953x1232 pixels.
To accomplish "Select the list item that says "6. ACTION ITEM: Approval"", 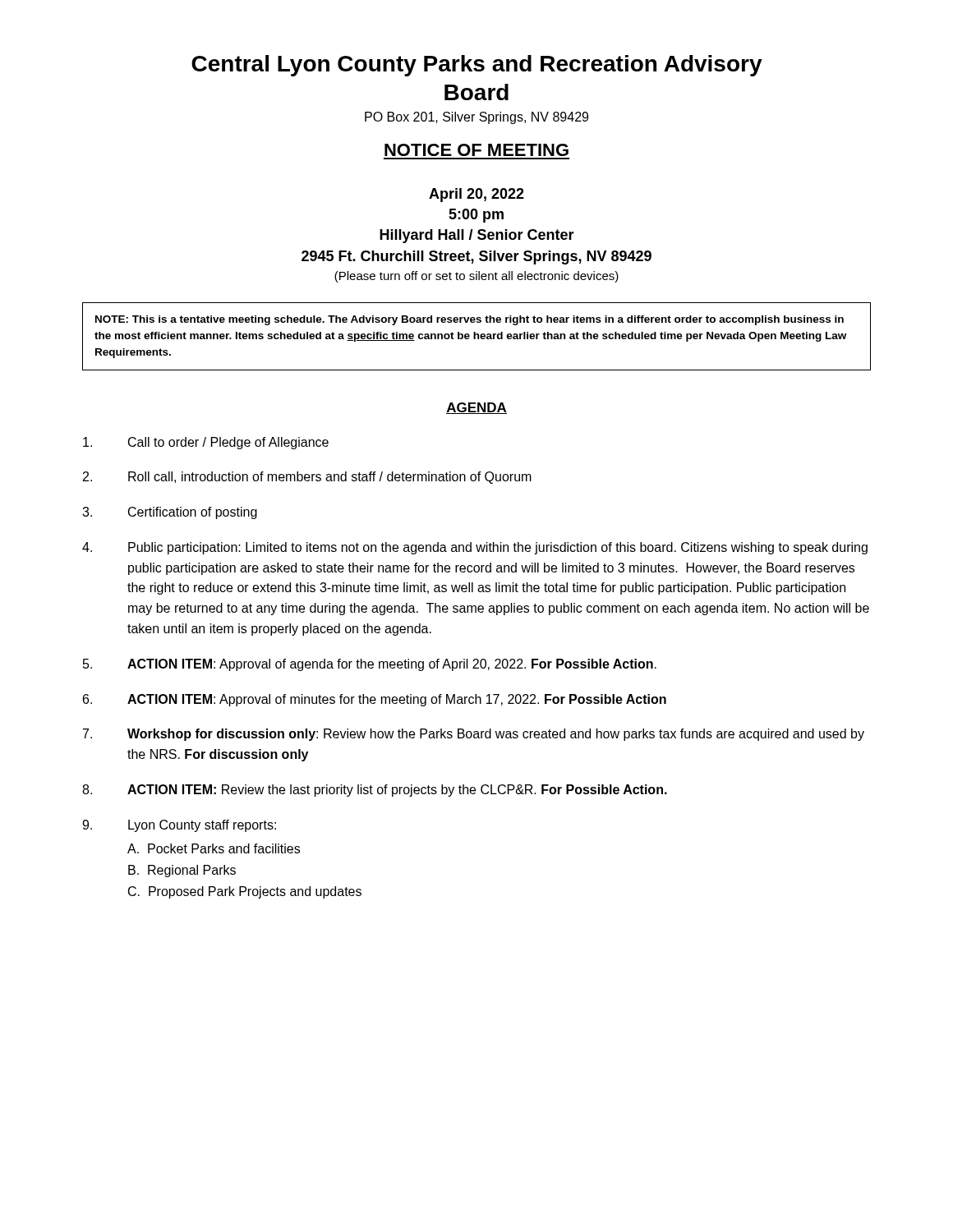I will [x=476, y=700].
